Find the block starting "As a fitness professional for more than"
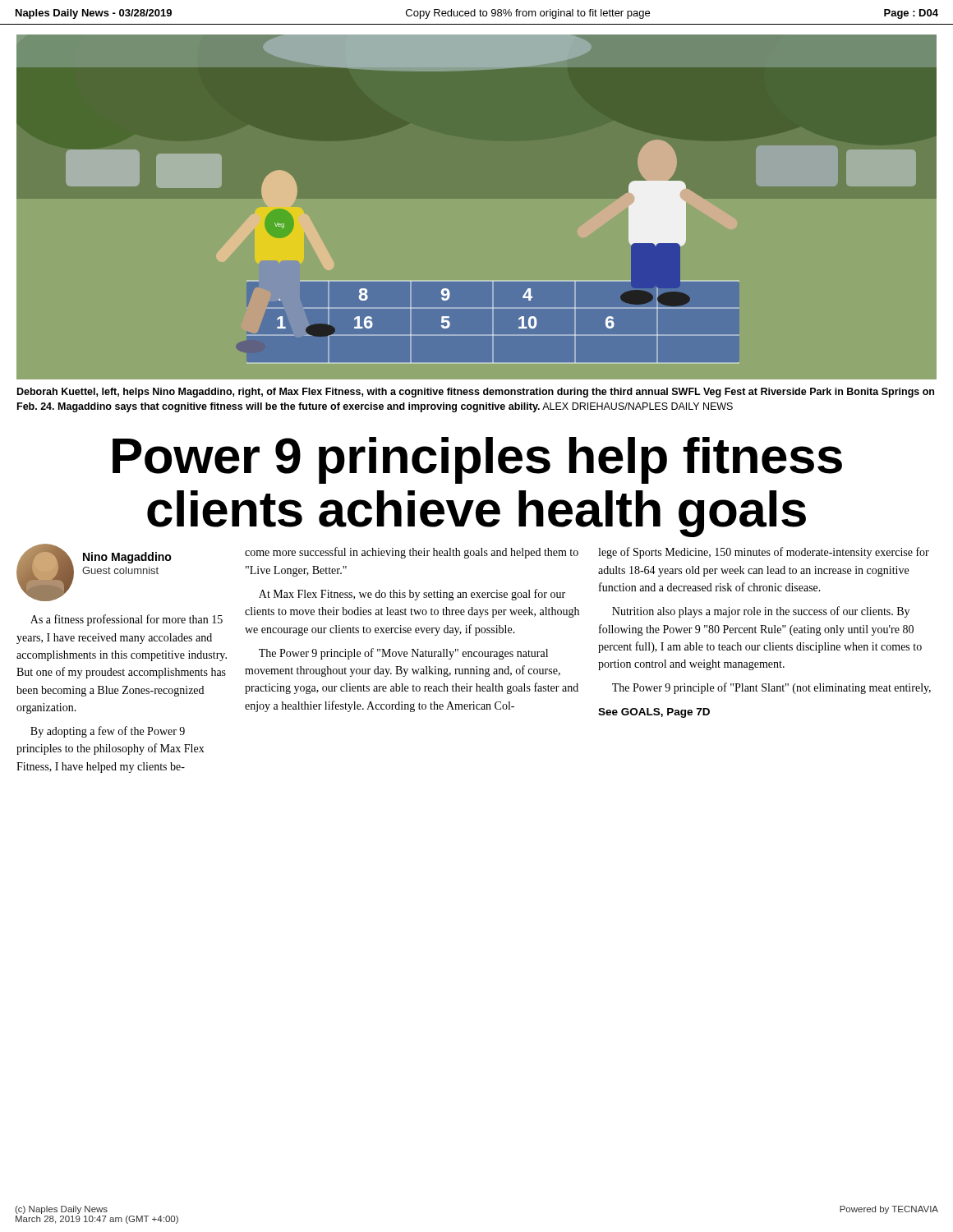The height and width of the screenshot is (1232, 953). tap(123, 693)
